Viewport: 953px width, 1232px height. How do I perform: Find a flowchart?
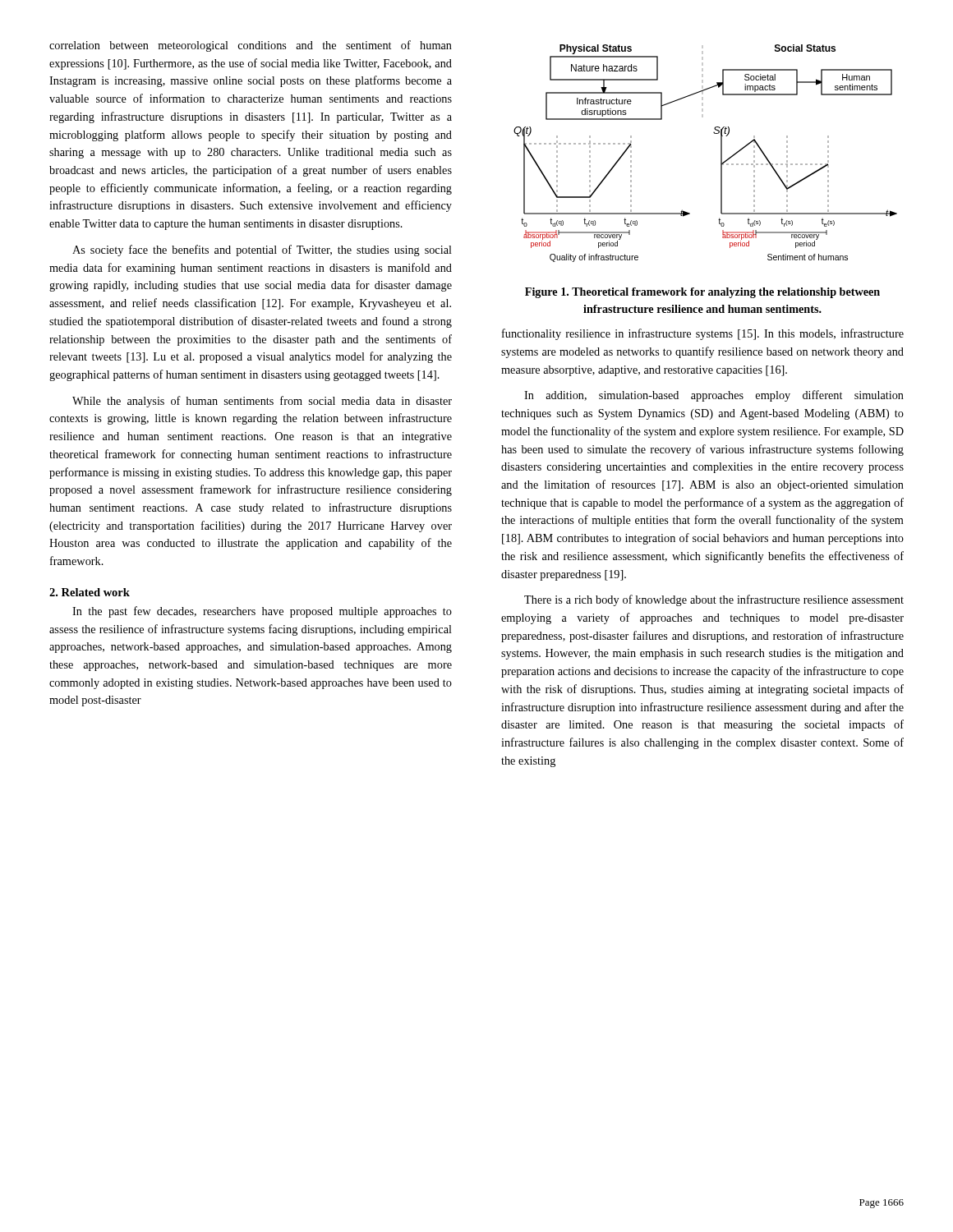coord(702,158)
